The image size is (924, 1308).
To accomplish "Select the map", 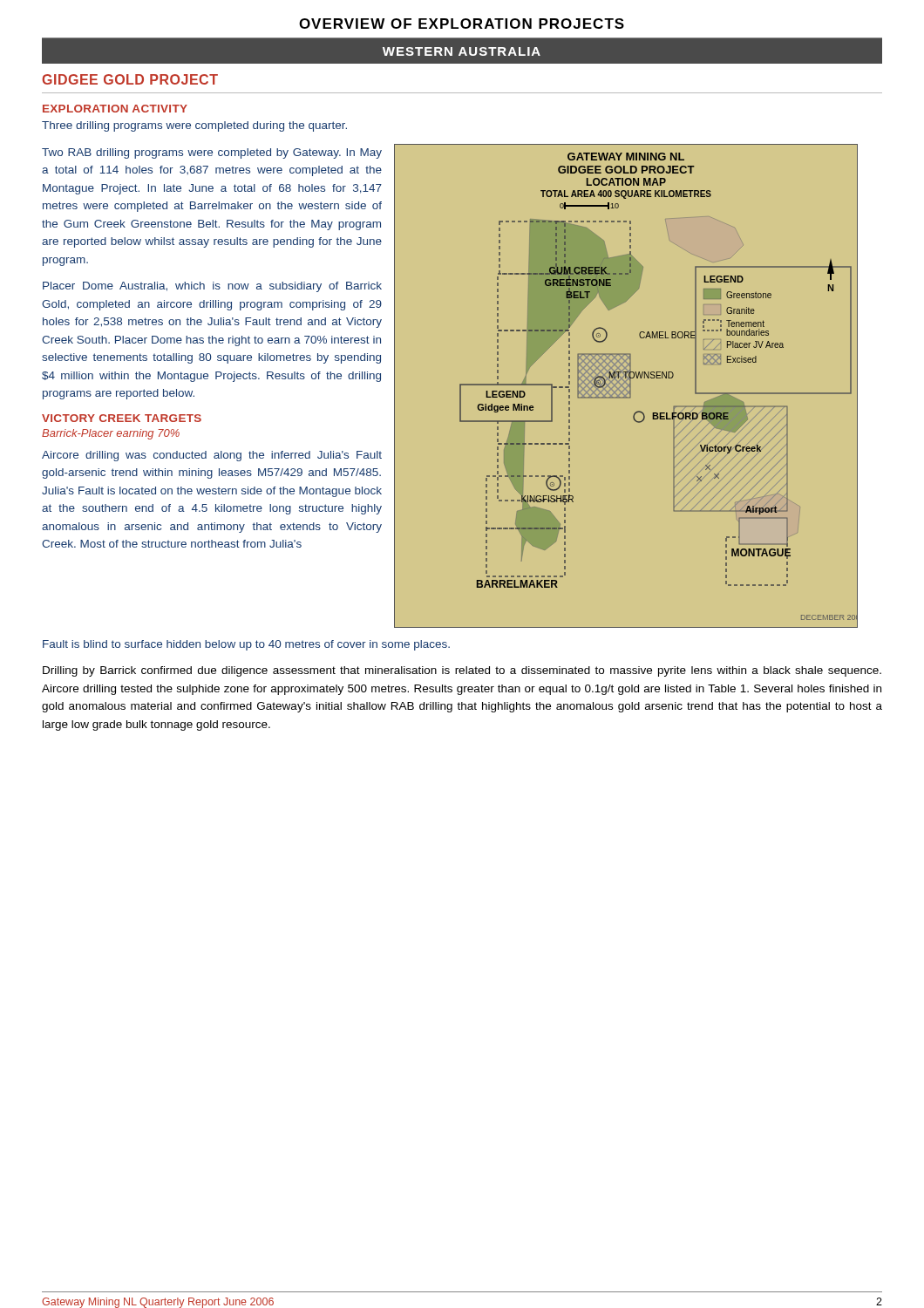I will click(626, 385).
